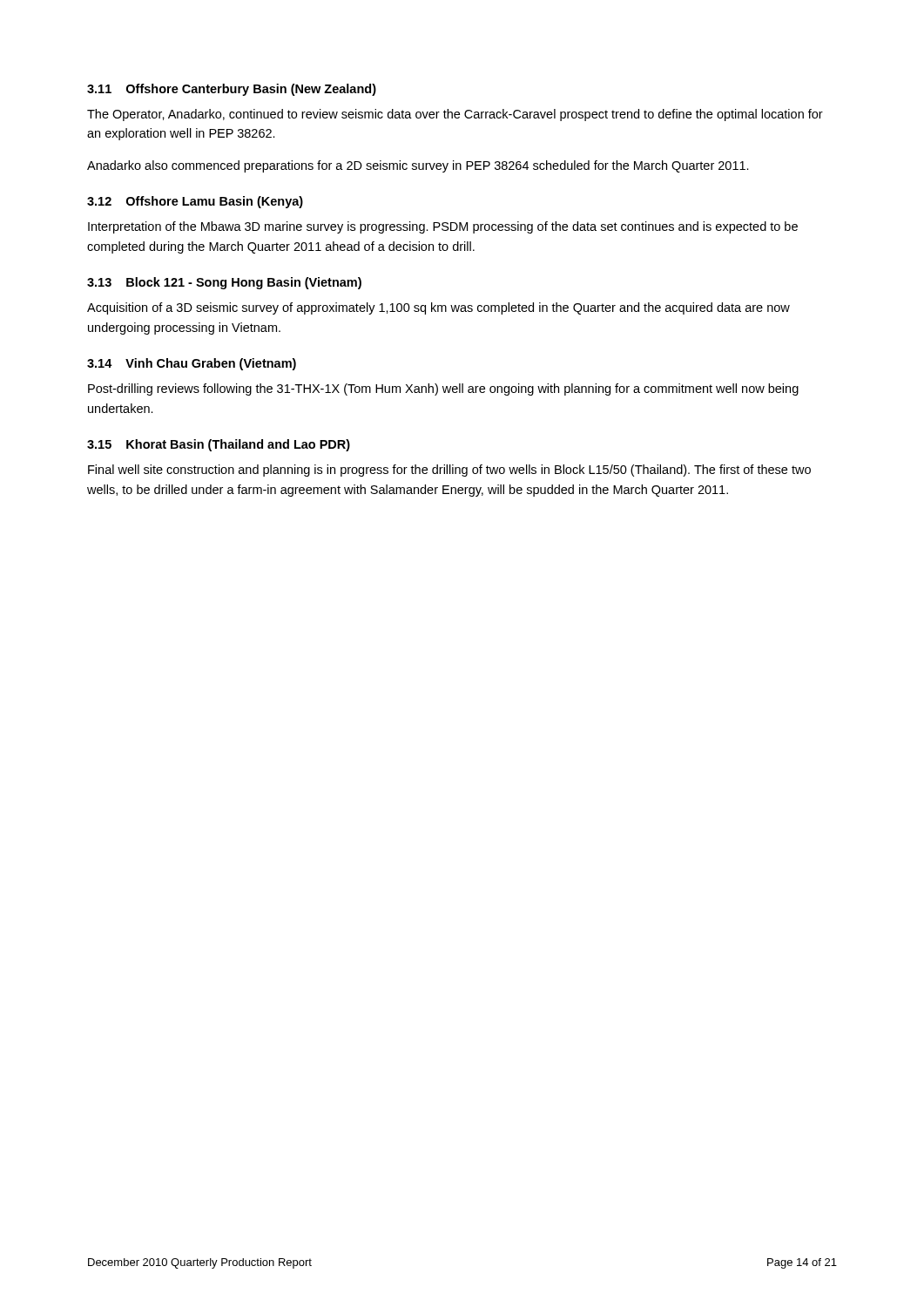Viewport: 924px width, 1307px height.
Task: Find the block on this page that starts "Final well site"
Action: pos(449,480)
